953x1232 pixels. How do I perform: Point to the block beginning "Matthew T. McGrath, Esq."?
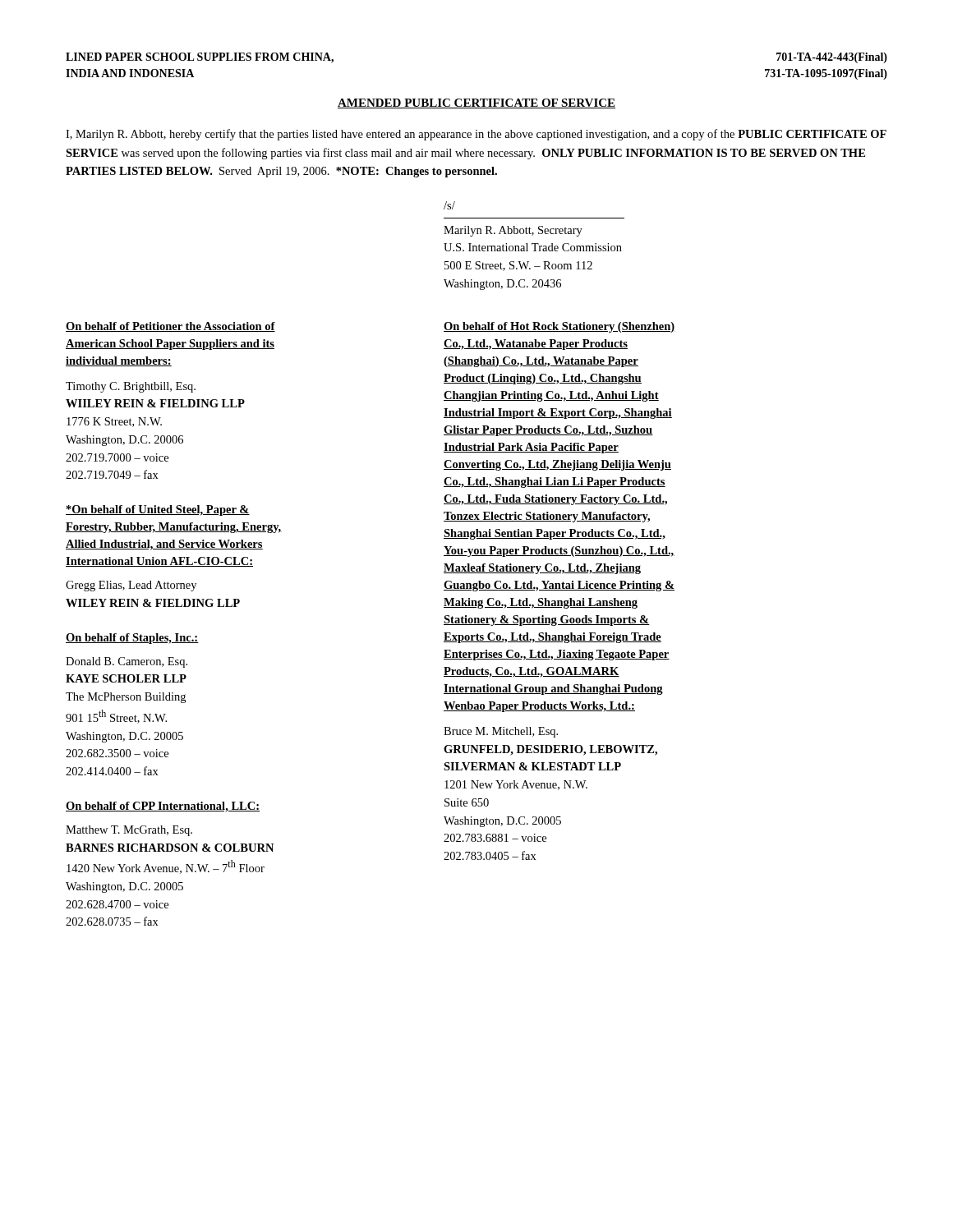click(x=170, y=876)
